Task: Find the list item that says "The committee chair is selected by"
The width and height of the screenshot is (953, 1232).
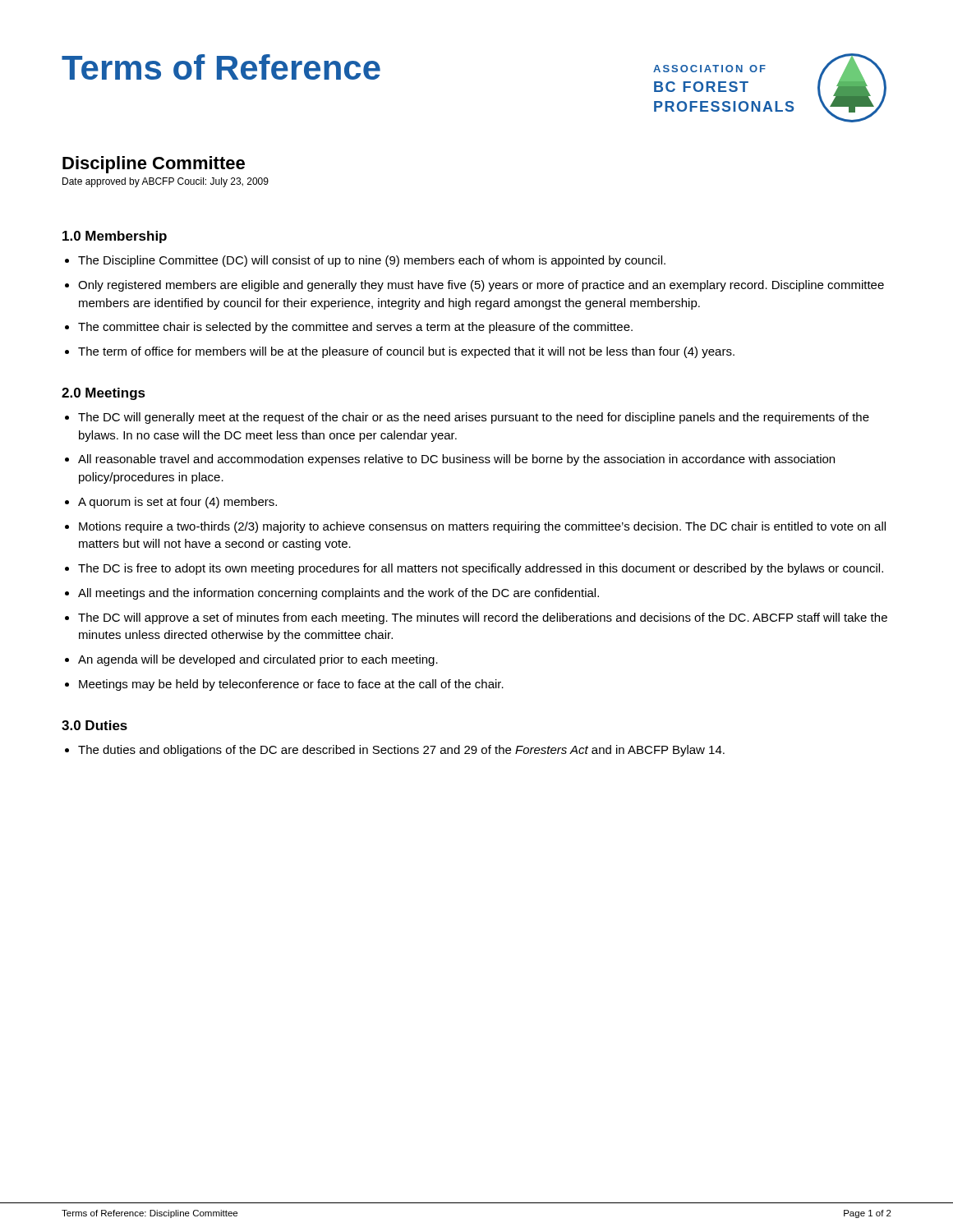Action: pos(356,327)
